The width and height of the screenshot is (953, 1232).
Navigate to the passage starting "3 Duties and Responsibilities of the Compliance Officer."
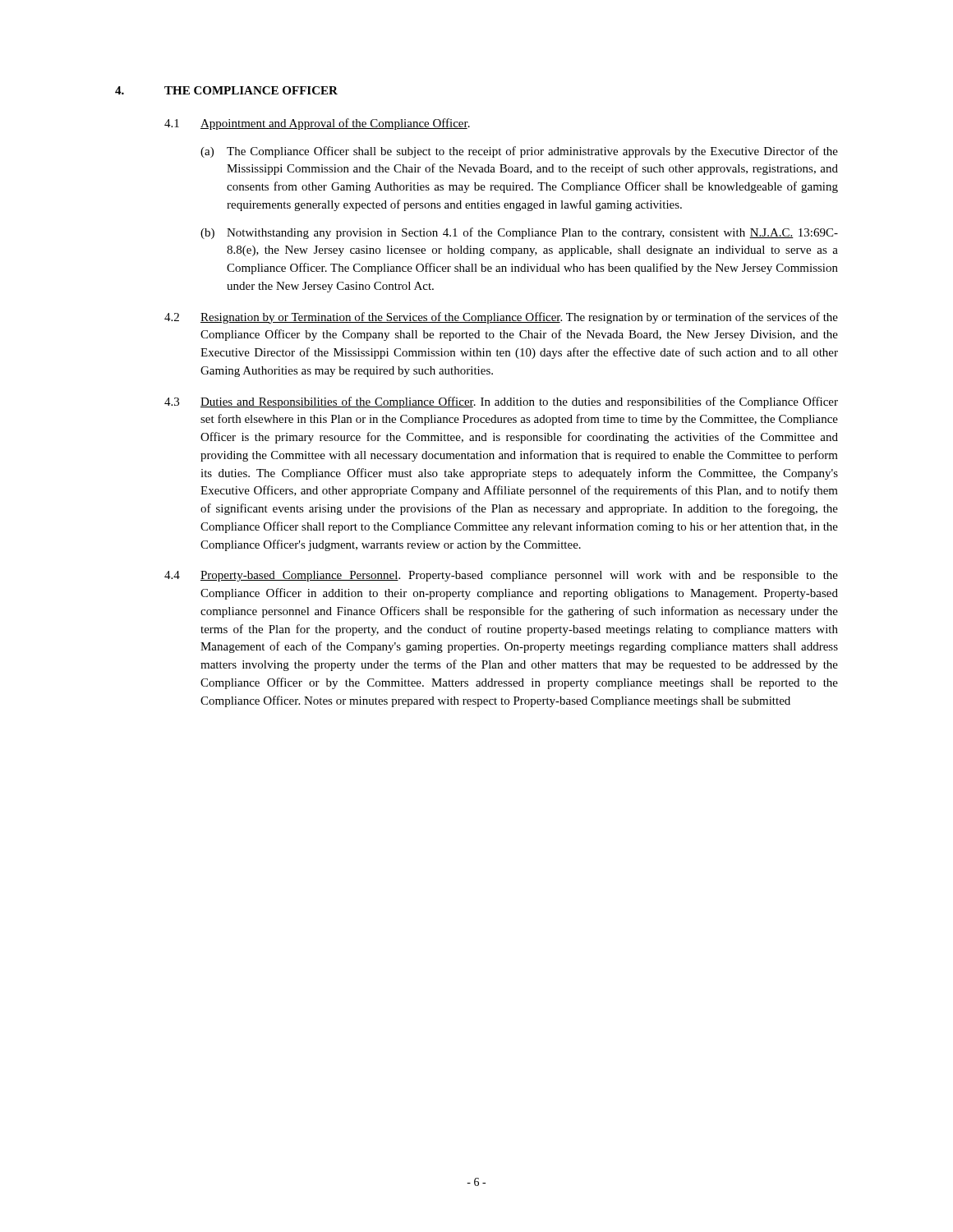pos(501,473)
